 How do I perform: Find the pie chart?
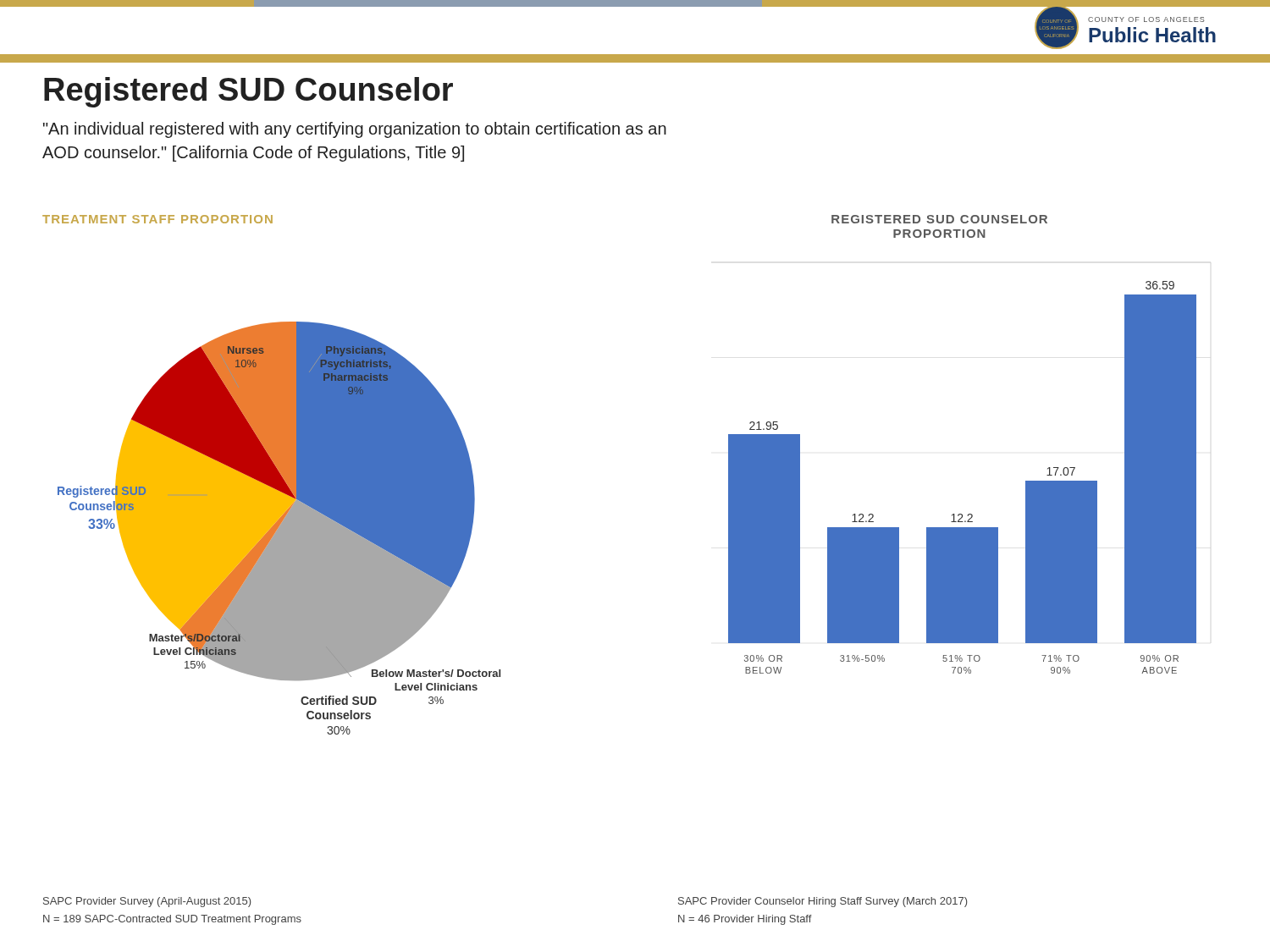313,508
